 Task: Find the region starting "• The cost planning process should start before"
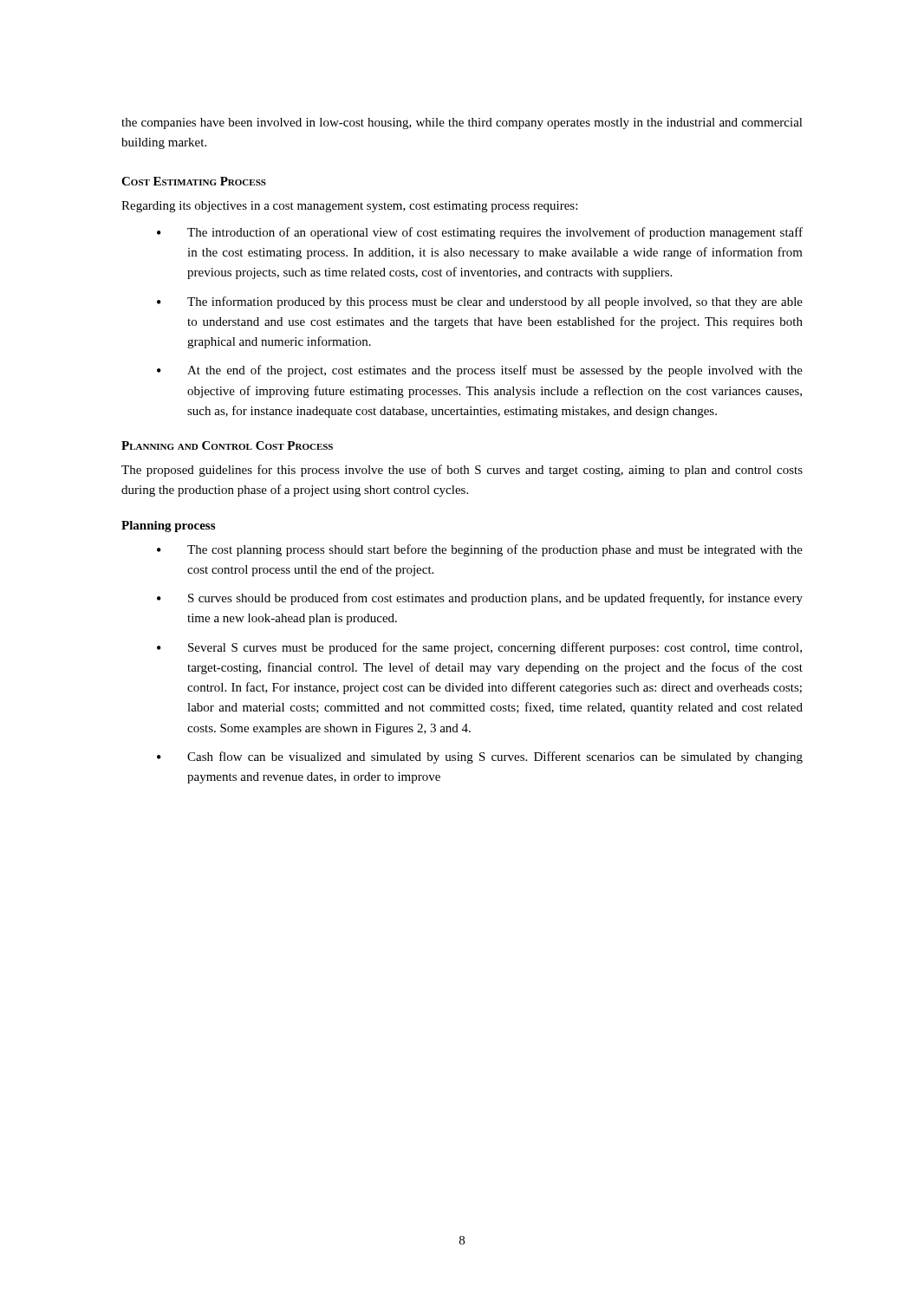click(462, 560)
